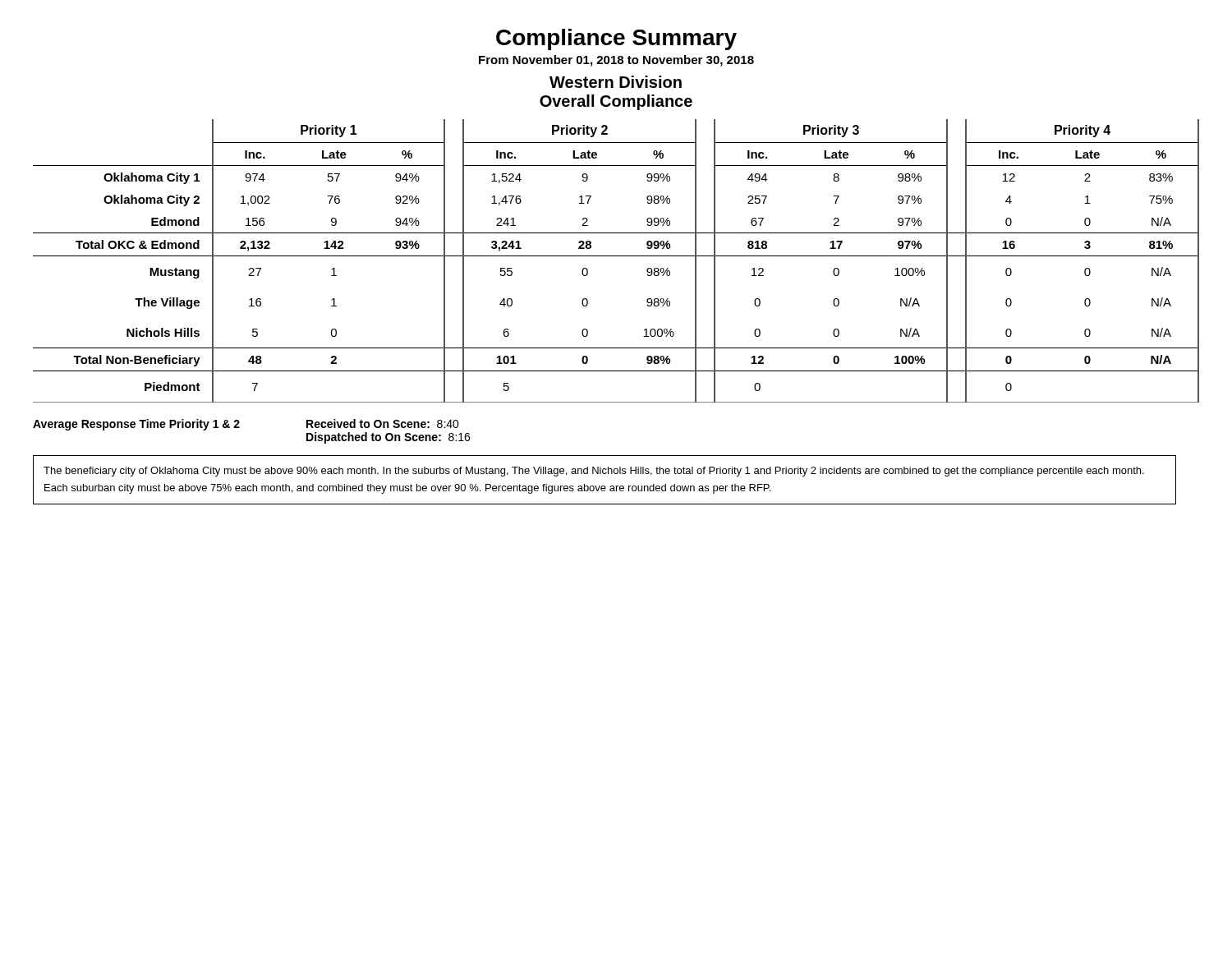The height and width of the screenshot is (953, 1232).
Task: Find a table
Action: click(616, 261)
